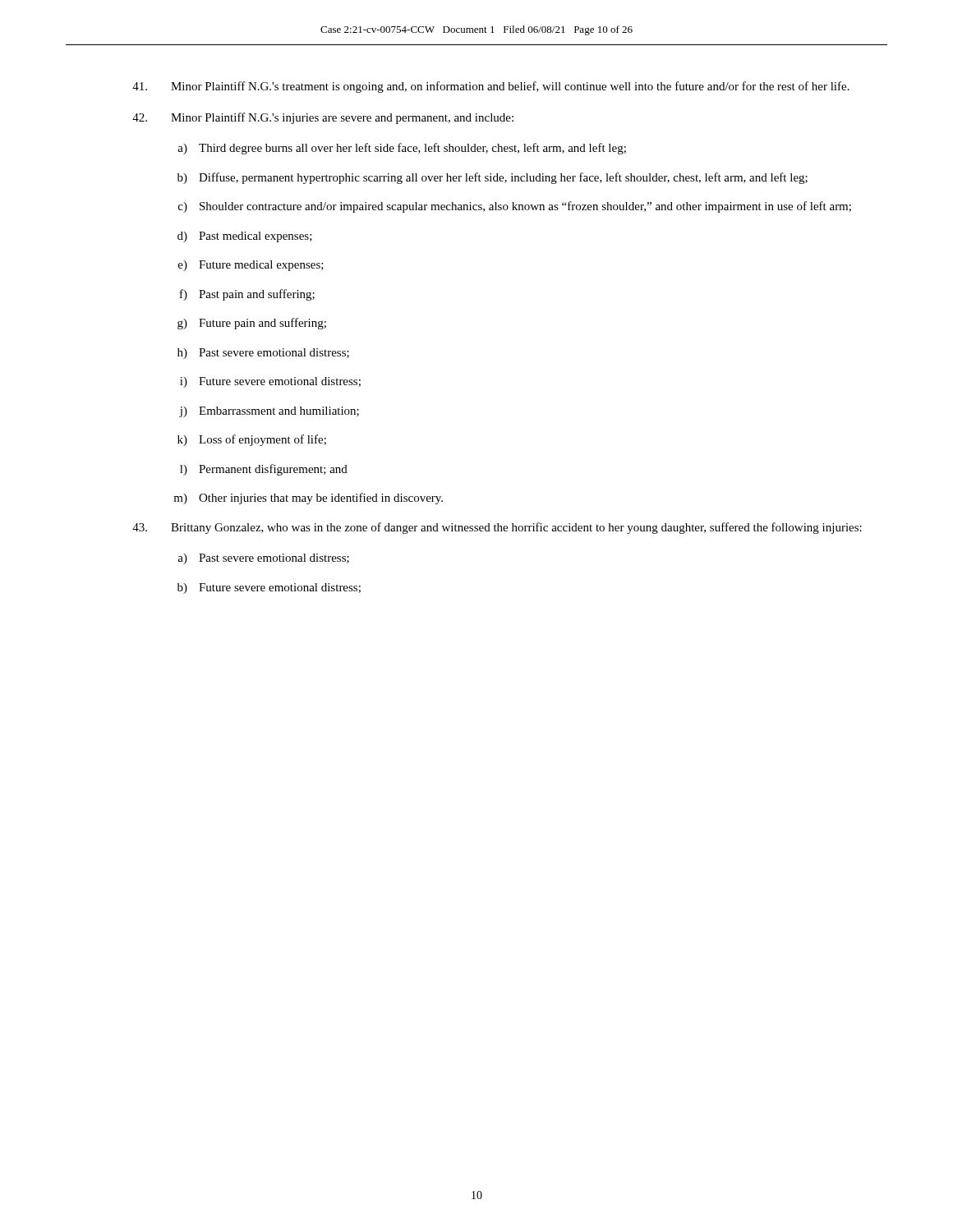Image resolution: width=953 pixels, height=1232 pixels.
Task: Click on the element starting "l) Permanent disfigurement; and"
Action: pos(264,470)
